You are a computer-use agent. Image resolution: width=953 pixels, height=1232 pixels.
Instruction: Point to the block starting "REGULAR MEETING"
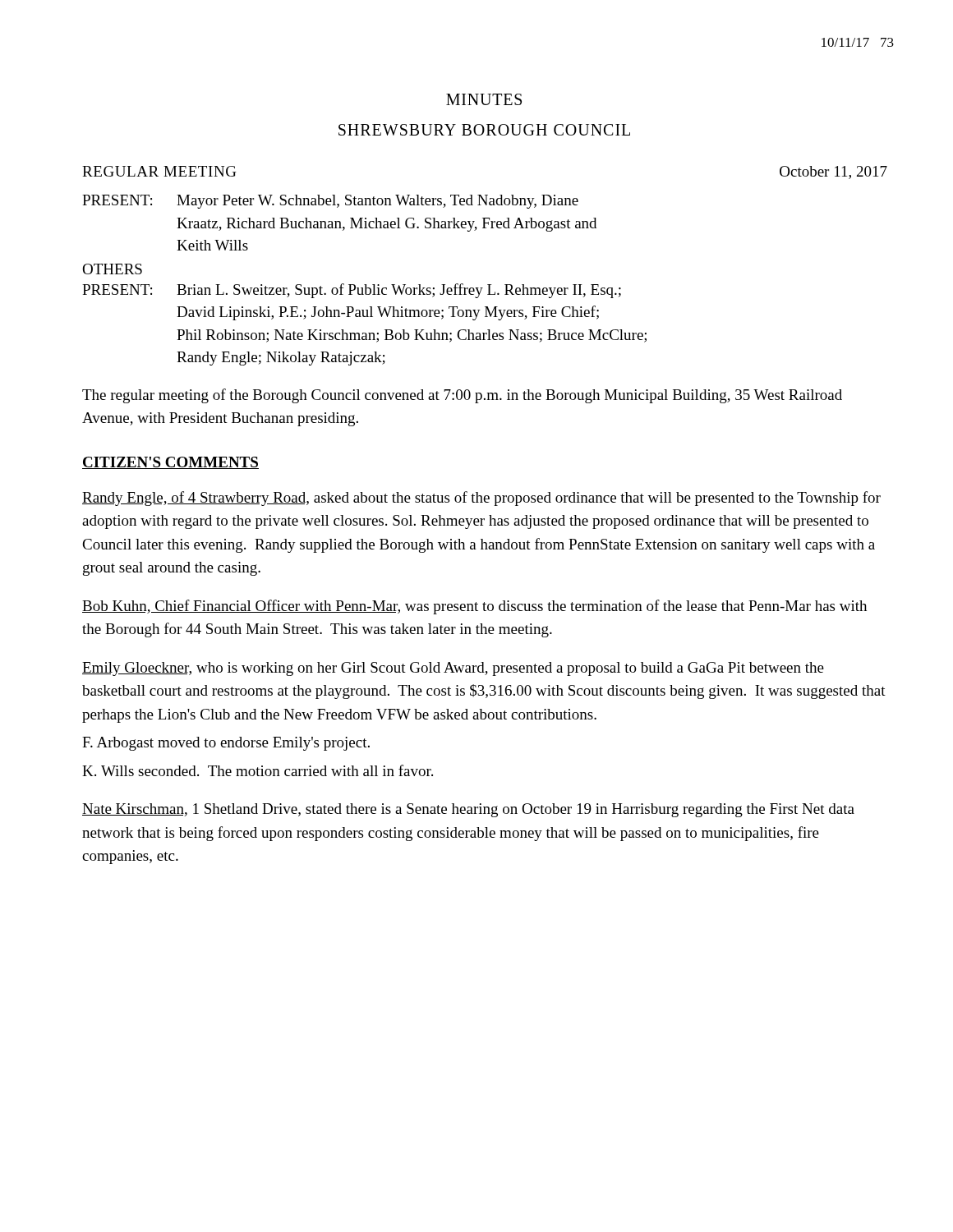click(x=160, y=171)
